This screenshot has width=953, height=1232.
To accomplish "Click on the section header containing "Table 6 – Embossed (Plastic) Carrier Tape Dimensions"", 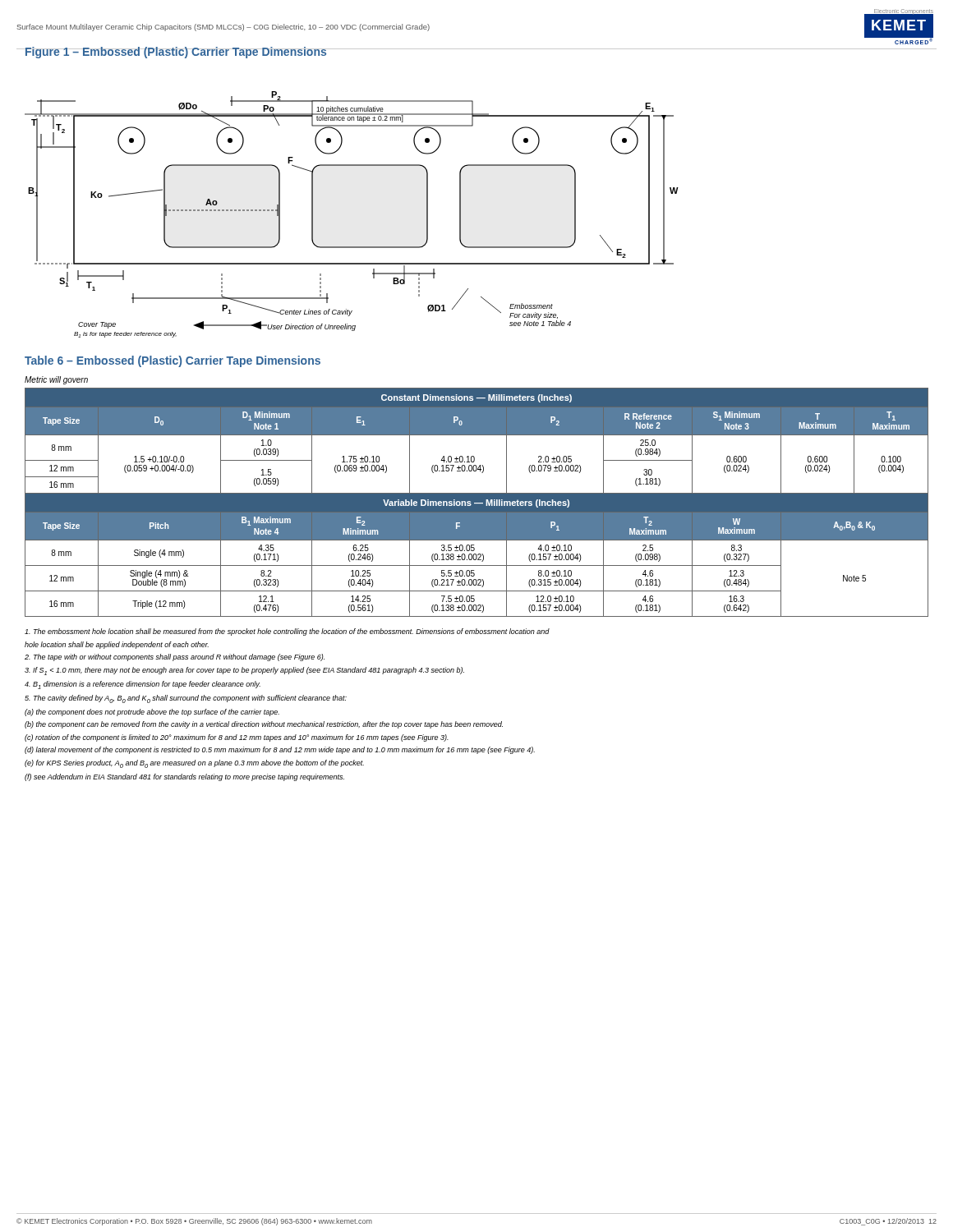I will [x=173, y=361].
